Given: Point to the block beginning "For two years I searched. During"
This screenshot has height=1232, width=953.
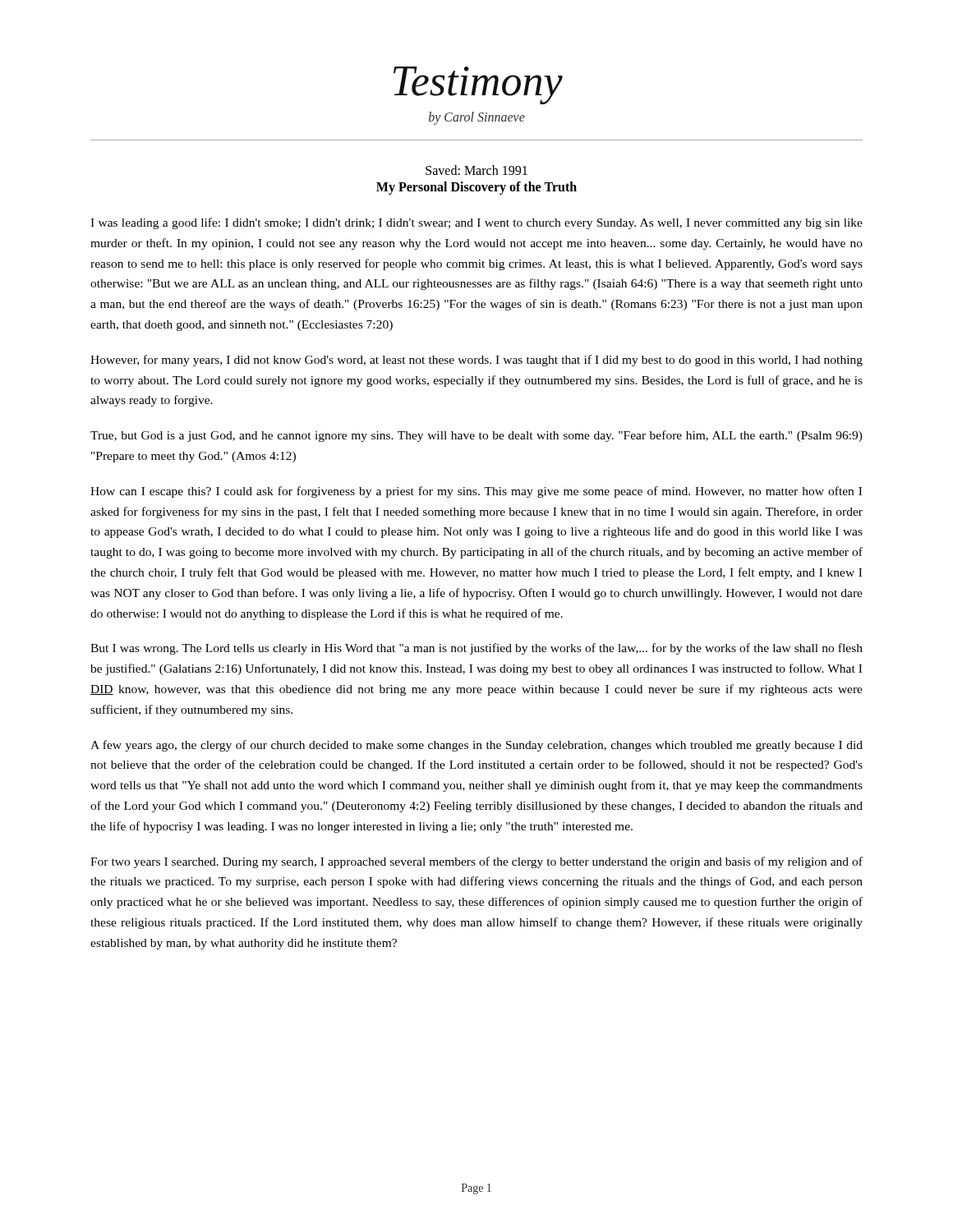Looking at the screenshot, I should (x=476, y=902).
